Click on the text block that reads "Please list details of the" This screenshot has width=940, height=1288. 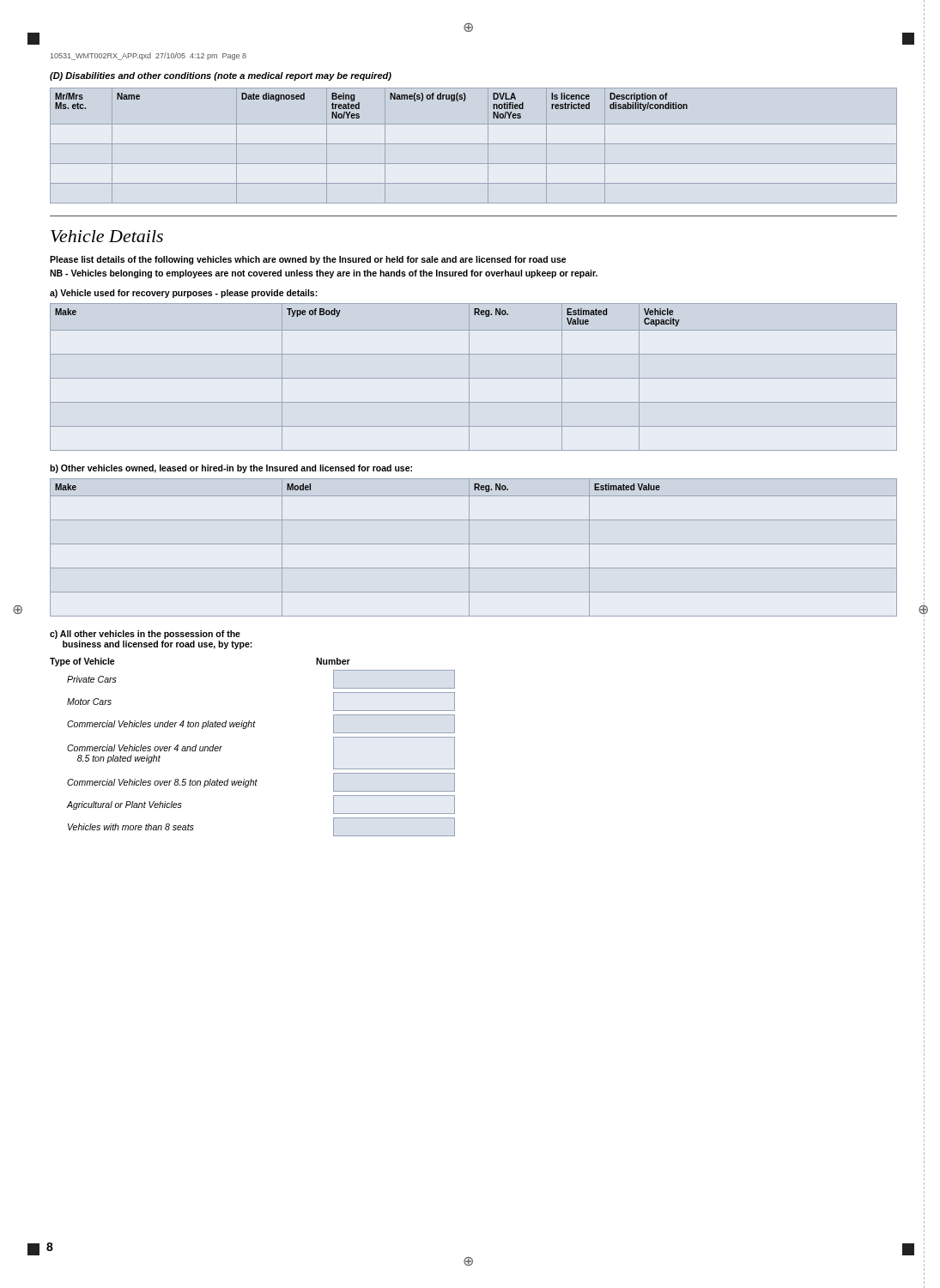[324, 266]
